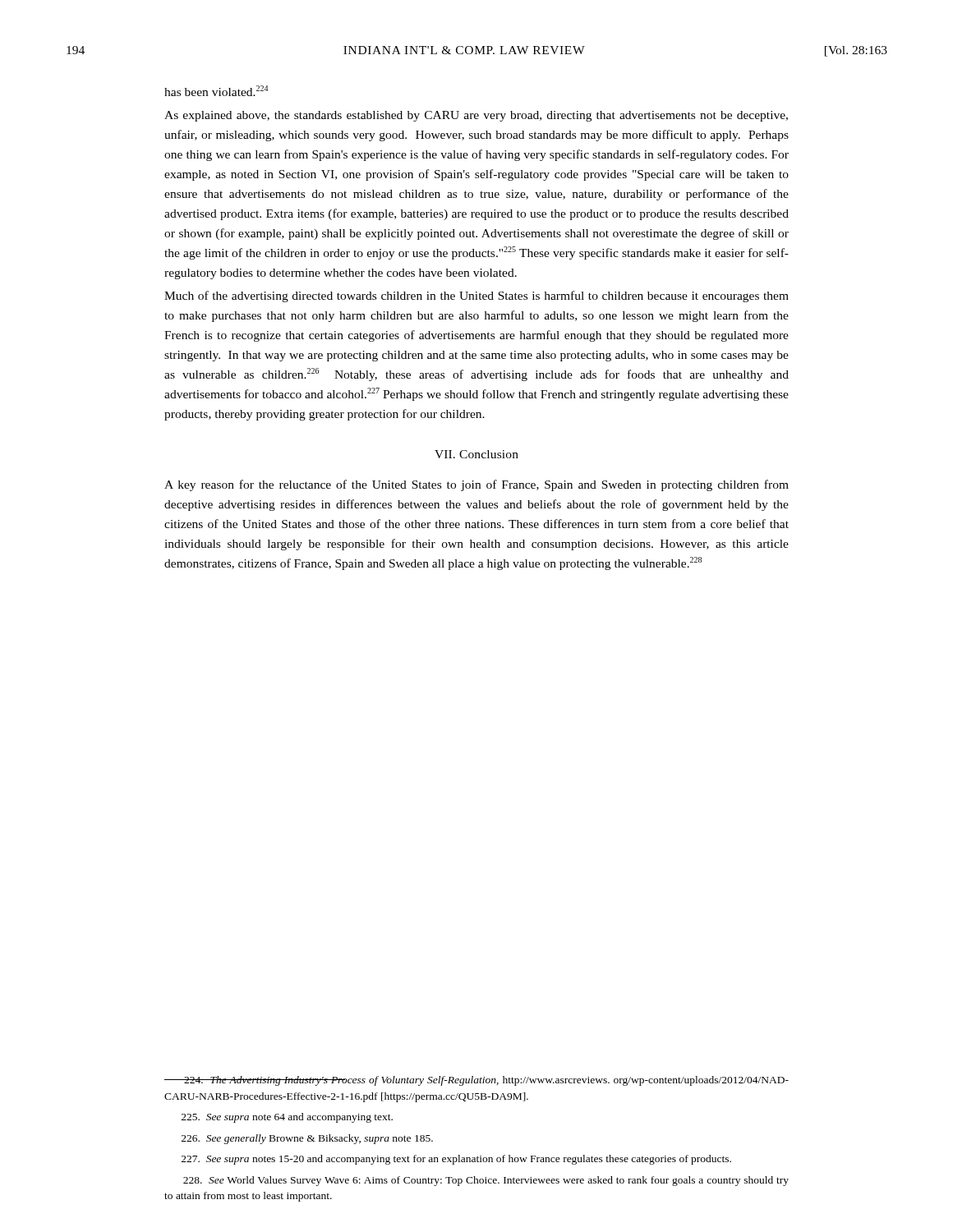The width and height of the screenshot is (953, 1232).
Task: Click the passage that begins "See generally Browne &"
Action: click(299, 1138)
